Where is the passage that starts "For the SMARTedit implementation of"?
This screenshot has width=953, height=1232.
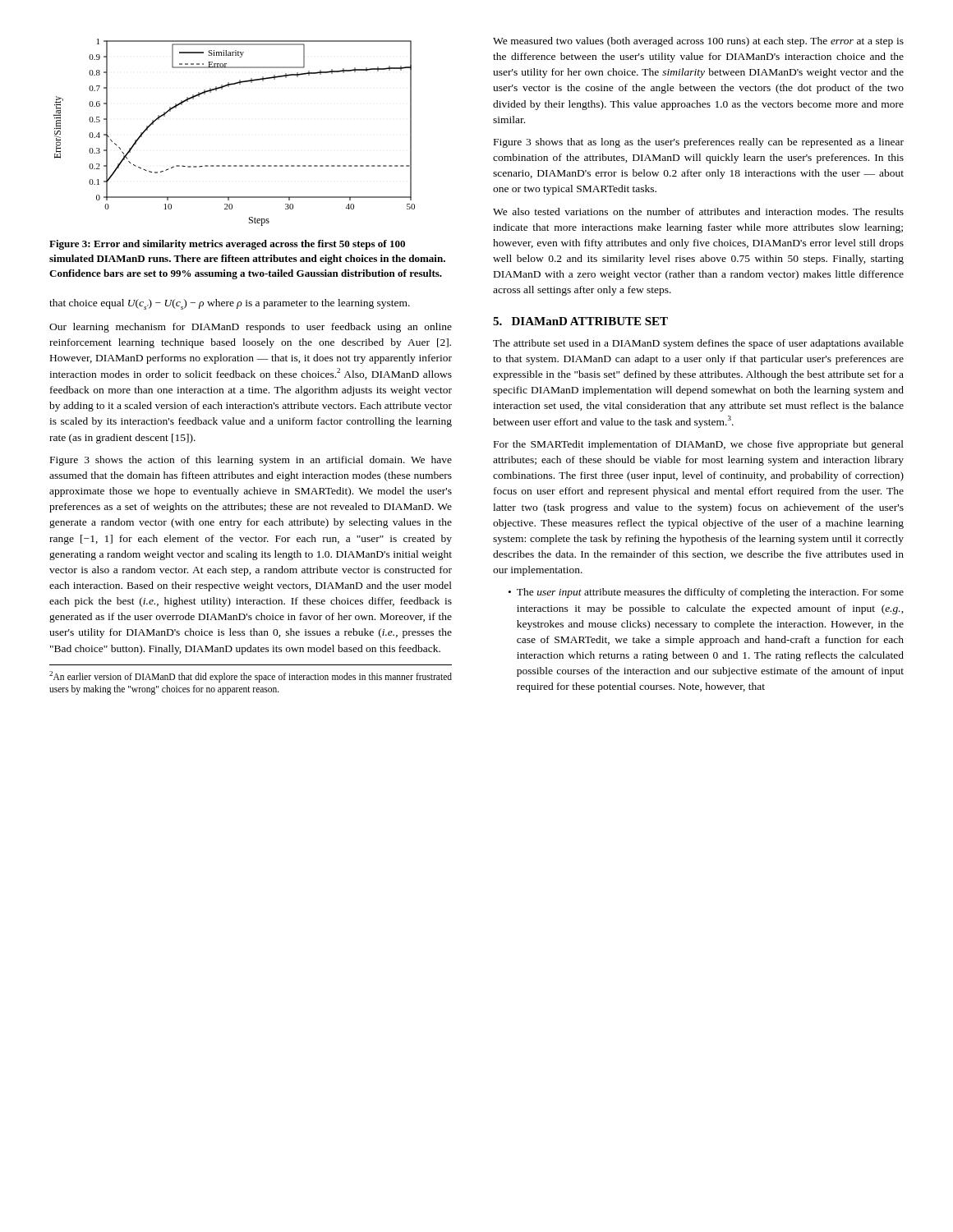point(698,507)
